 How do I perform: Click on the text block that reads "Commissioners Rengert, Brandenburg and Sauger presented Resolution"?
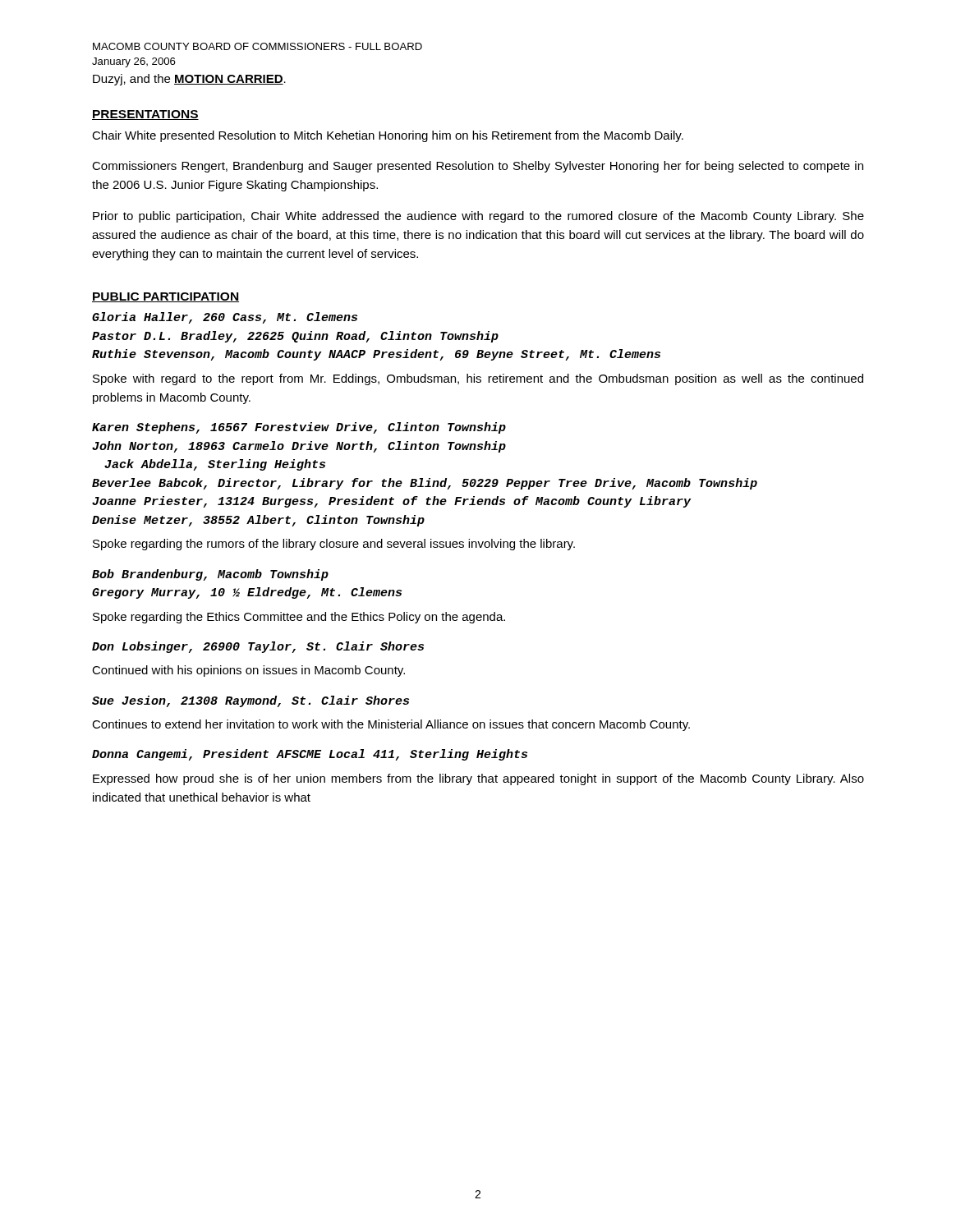tap(478, 175)
